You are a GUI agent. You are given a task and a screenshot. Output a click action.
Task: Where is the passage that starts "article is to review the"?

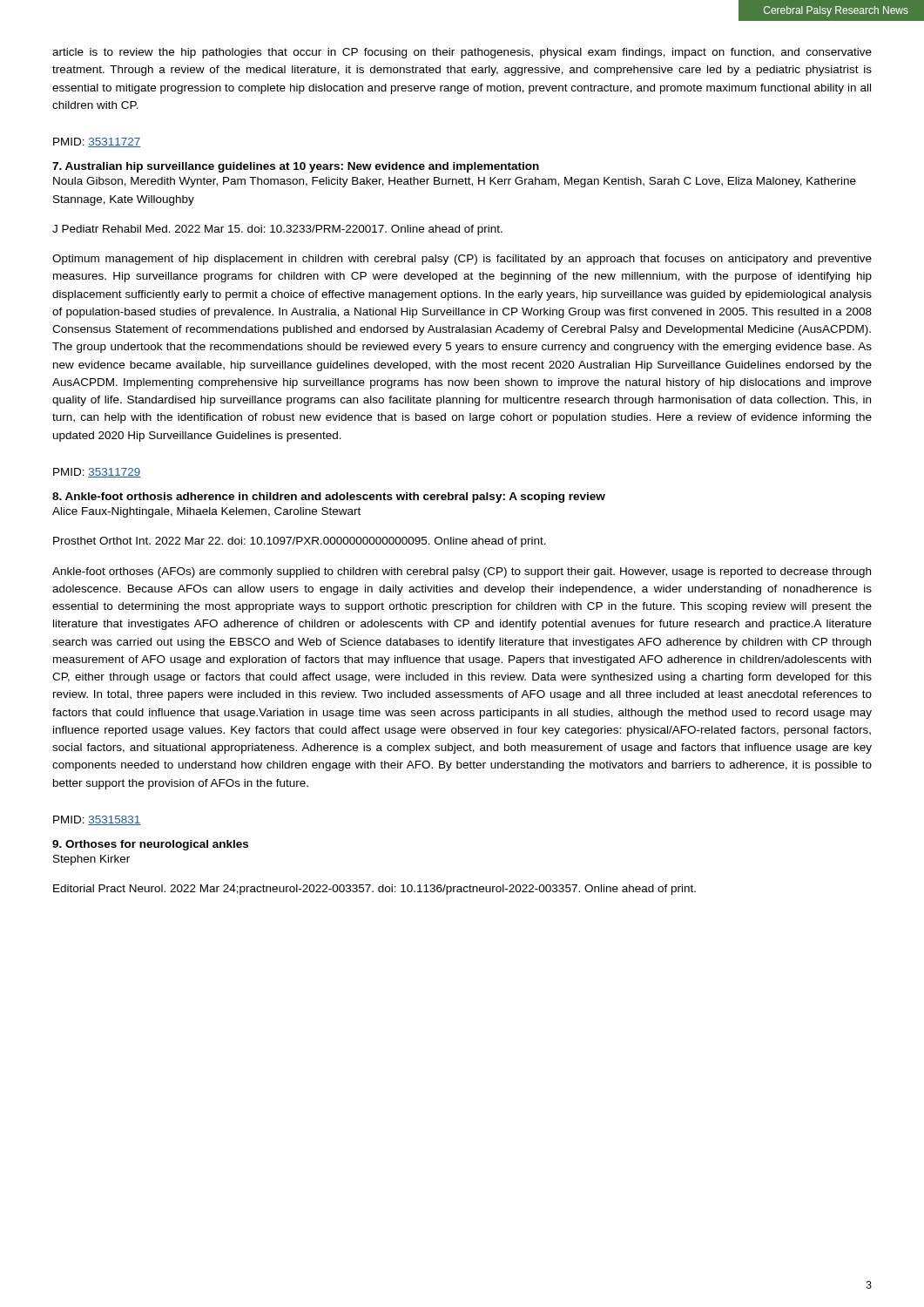coord(462,78)
